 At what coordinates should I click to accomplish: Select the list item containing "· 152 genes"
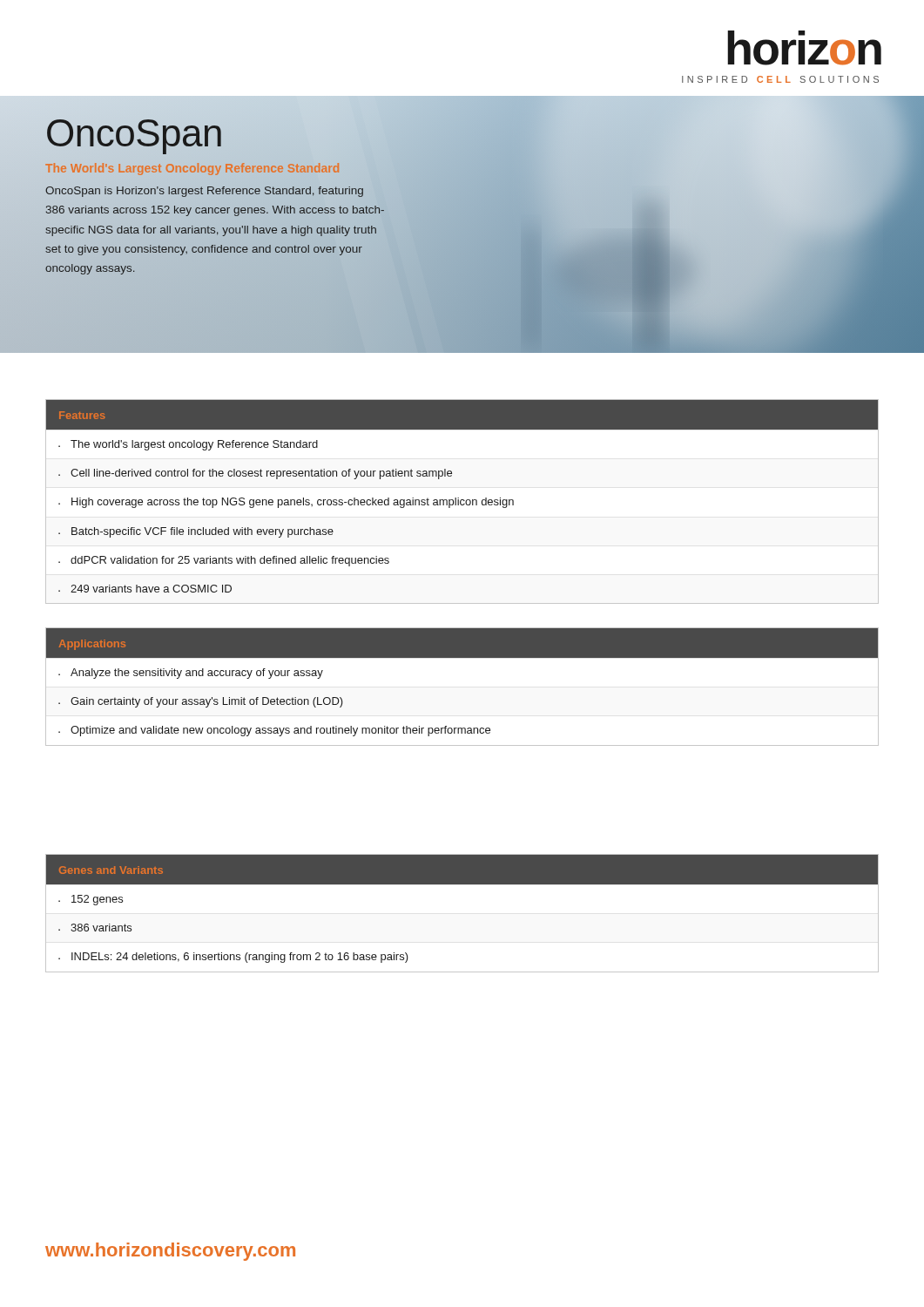point(90,900)
